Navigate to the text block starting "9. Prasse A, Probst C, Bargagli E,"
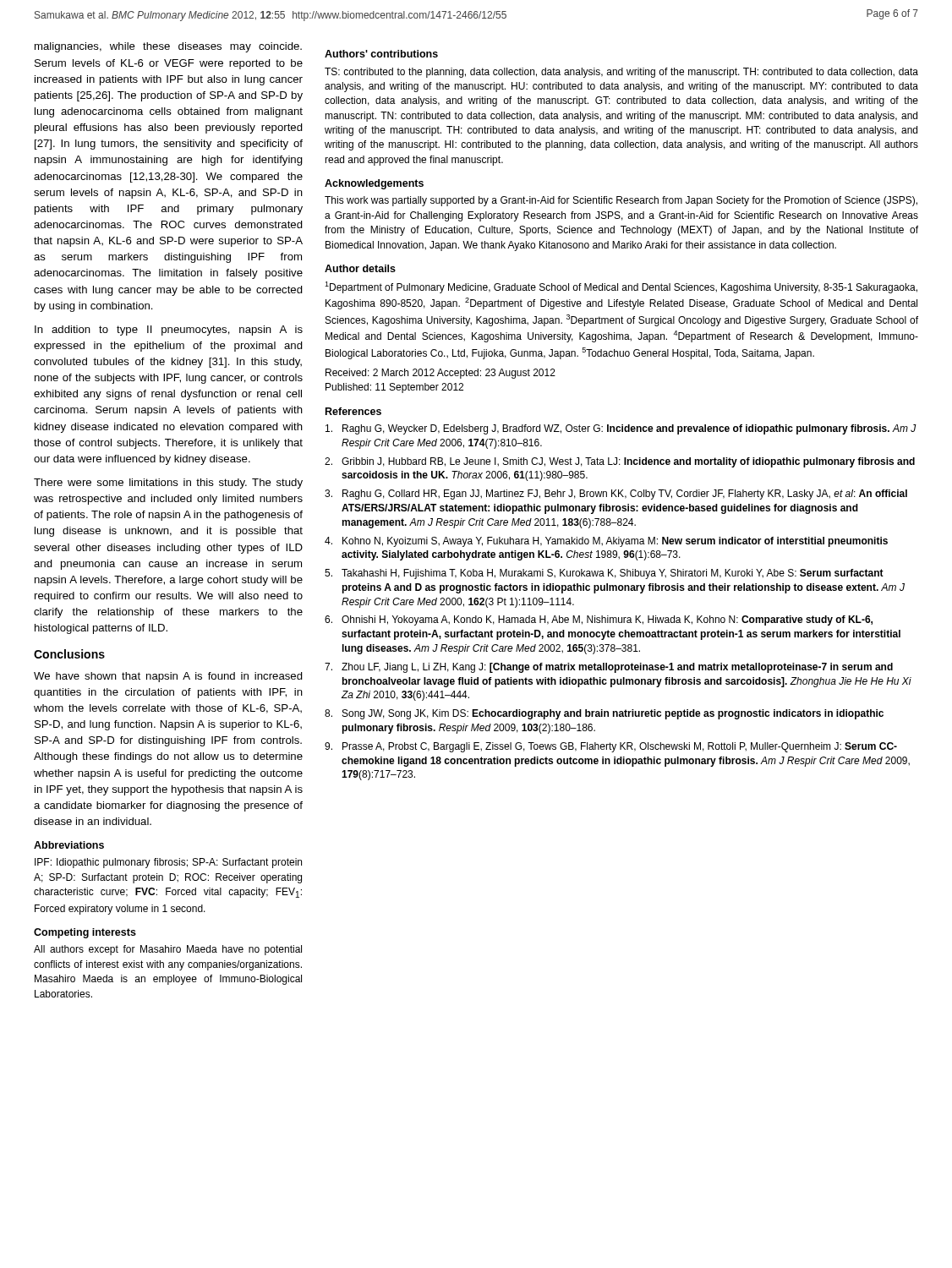952x1268 pixels. click(x=621, y=761)
